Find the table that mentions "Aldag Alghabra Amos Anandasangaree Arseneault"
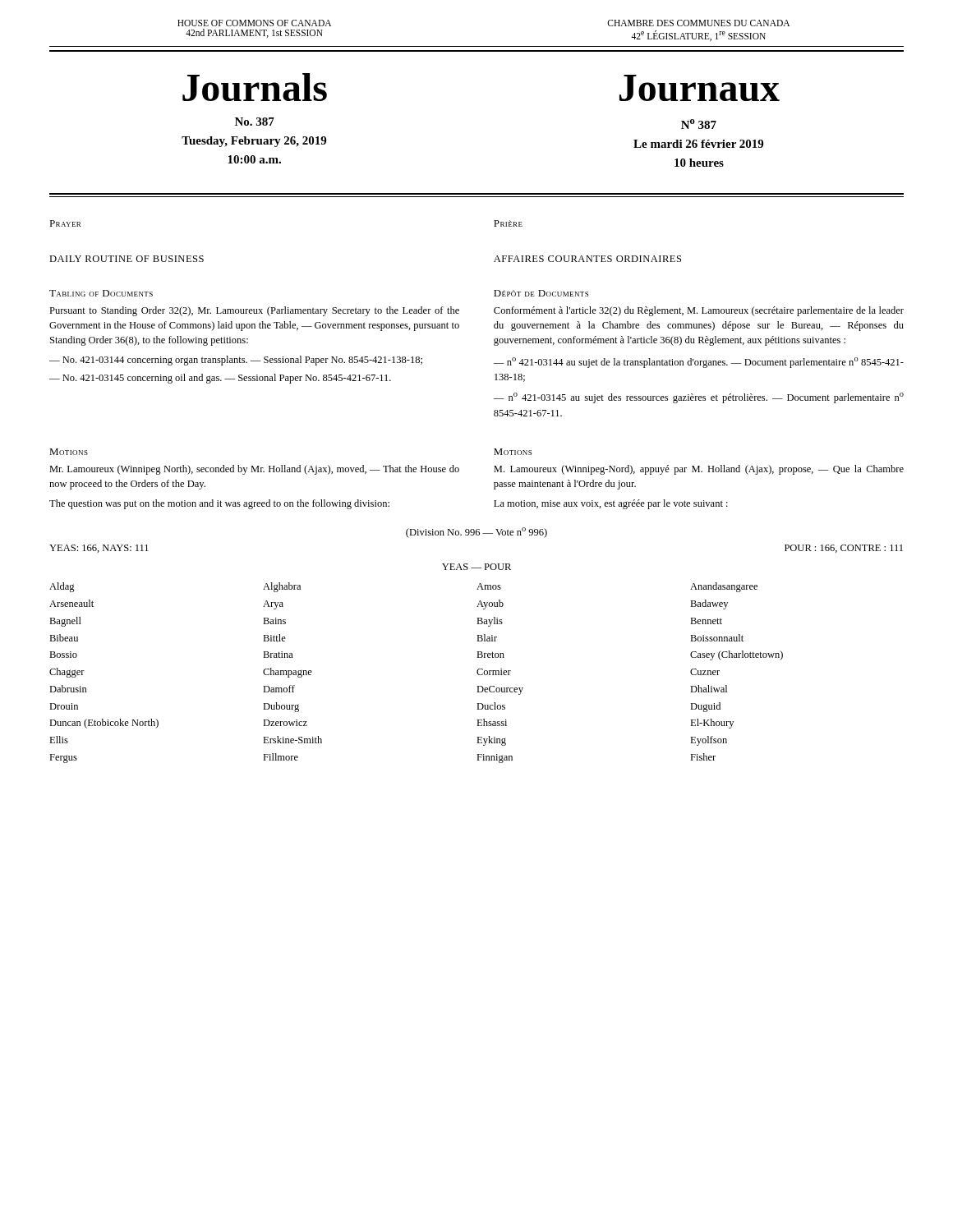The width and height of the screenshot is (953, 1232). (x=476, y=672)
